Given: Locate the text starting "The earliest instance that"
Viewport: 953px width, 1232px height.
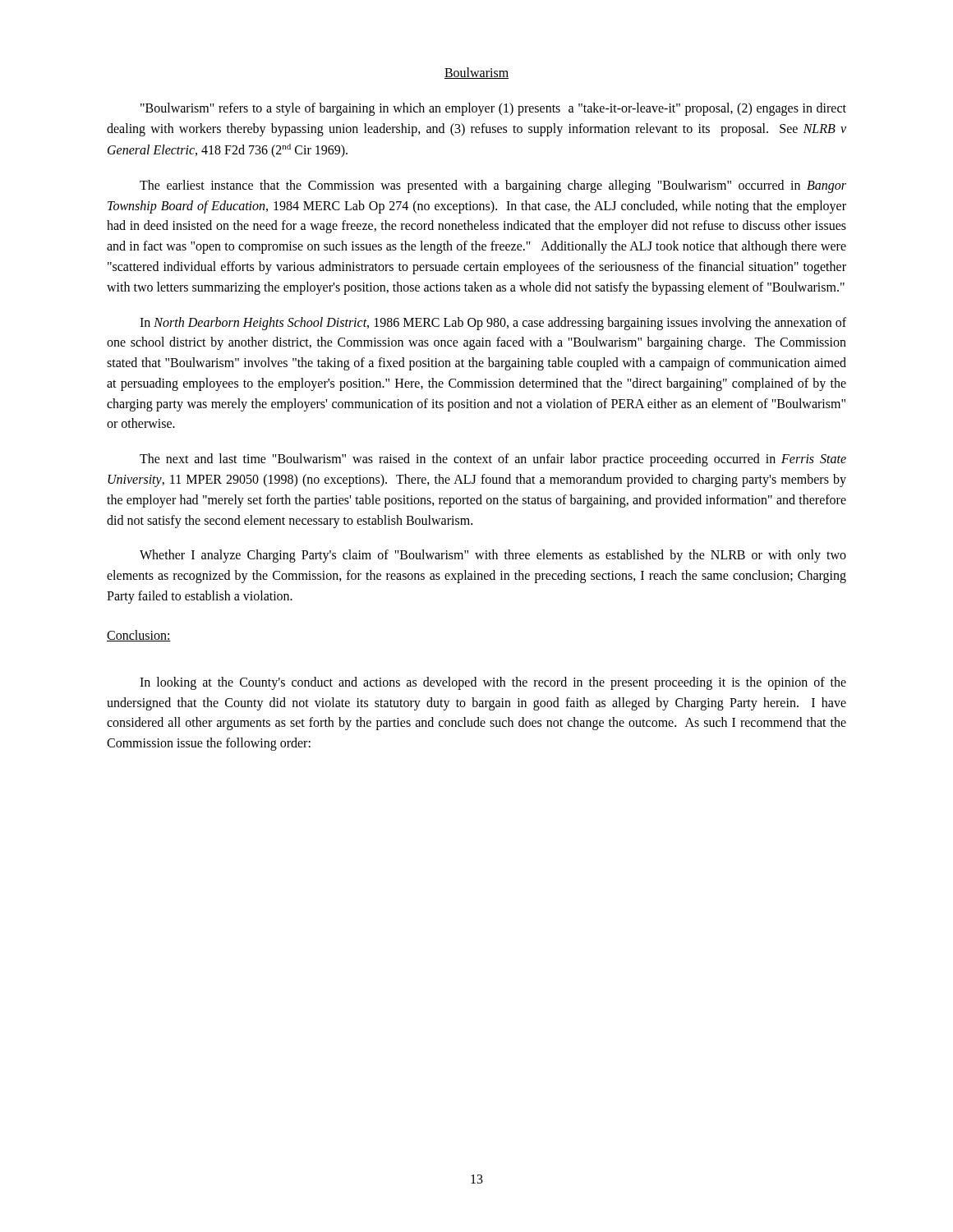Looking at the screenshot, I should pos(476,236).
